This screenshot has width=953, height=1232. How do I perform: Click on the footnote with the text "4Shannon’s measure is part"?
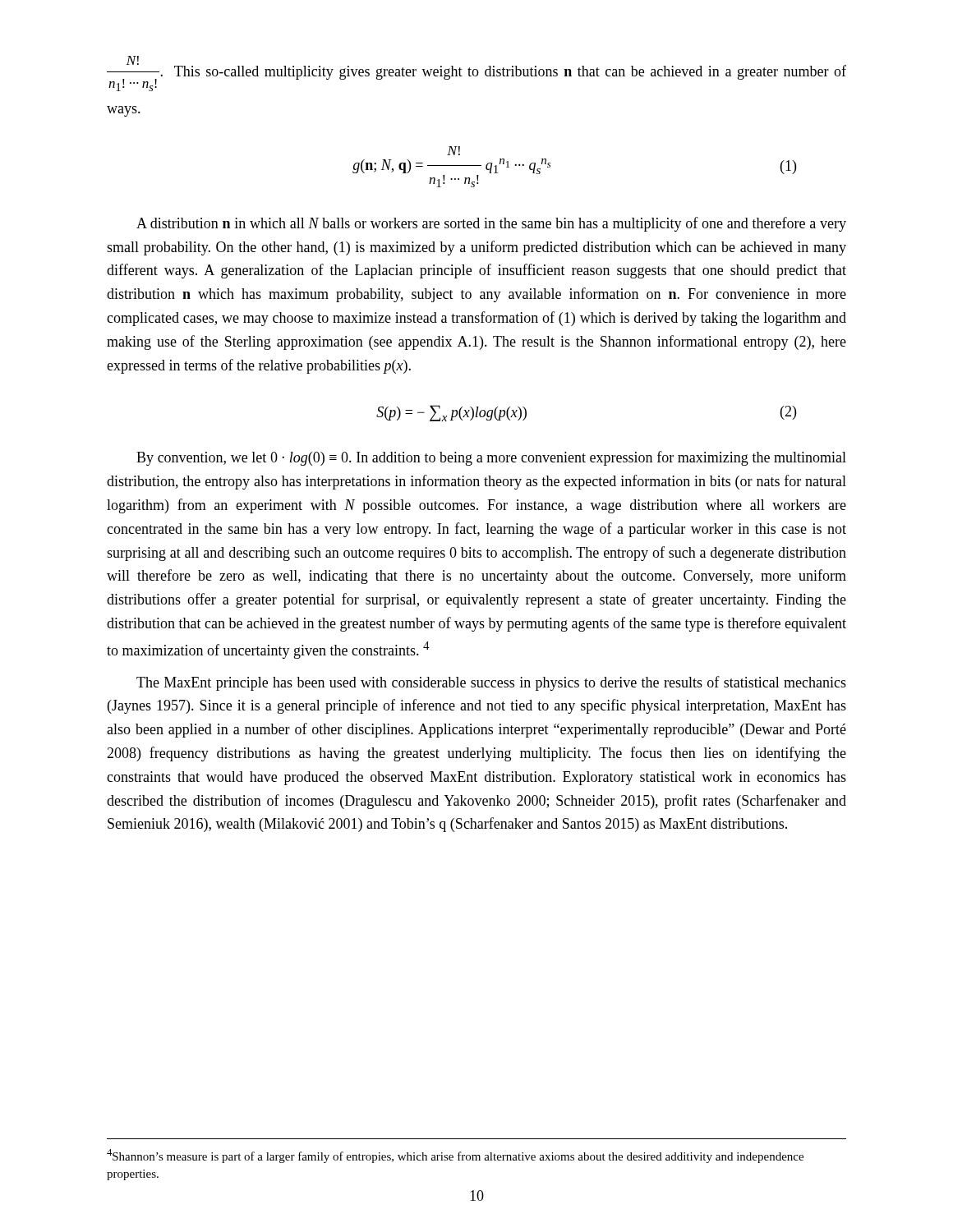[455, 1163]
